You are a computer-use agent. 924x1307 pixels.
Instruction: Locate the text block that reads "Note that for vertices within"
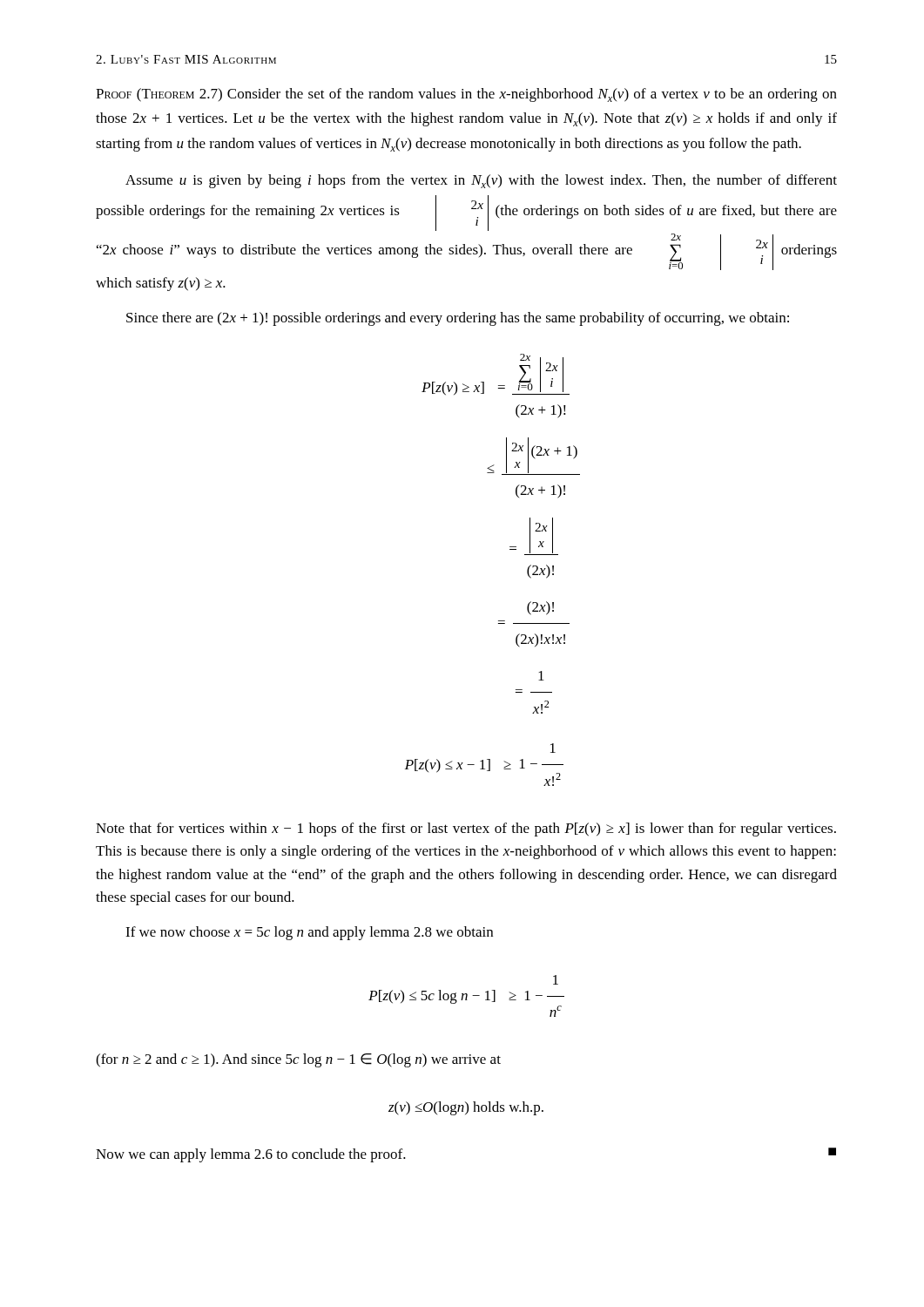(466, 863)
